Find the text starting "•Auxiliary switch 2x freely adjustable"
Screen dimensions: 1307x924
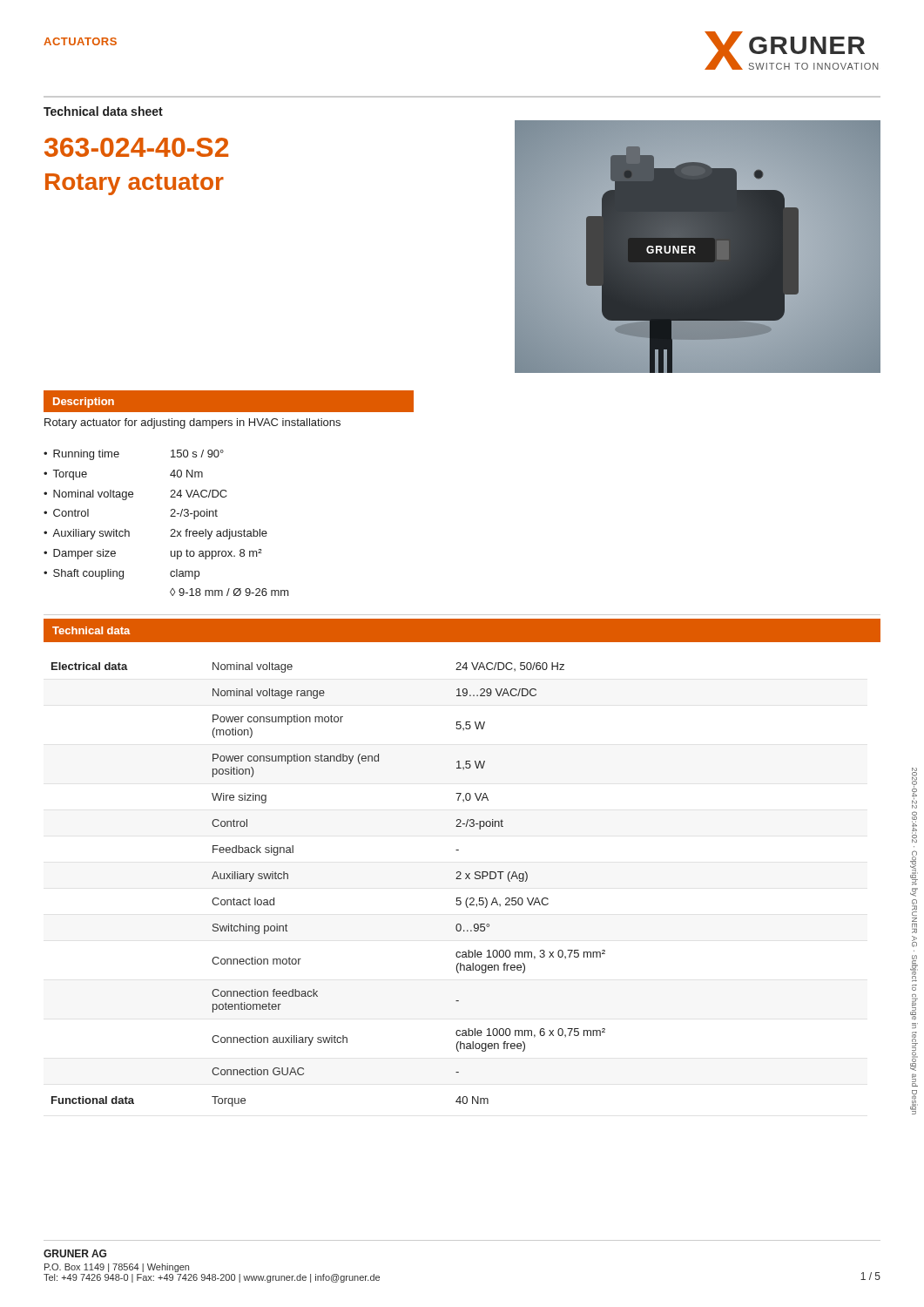click(x=88, y=534)
